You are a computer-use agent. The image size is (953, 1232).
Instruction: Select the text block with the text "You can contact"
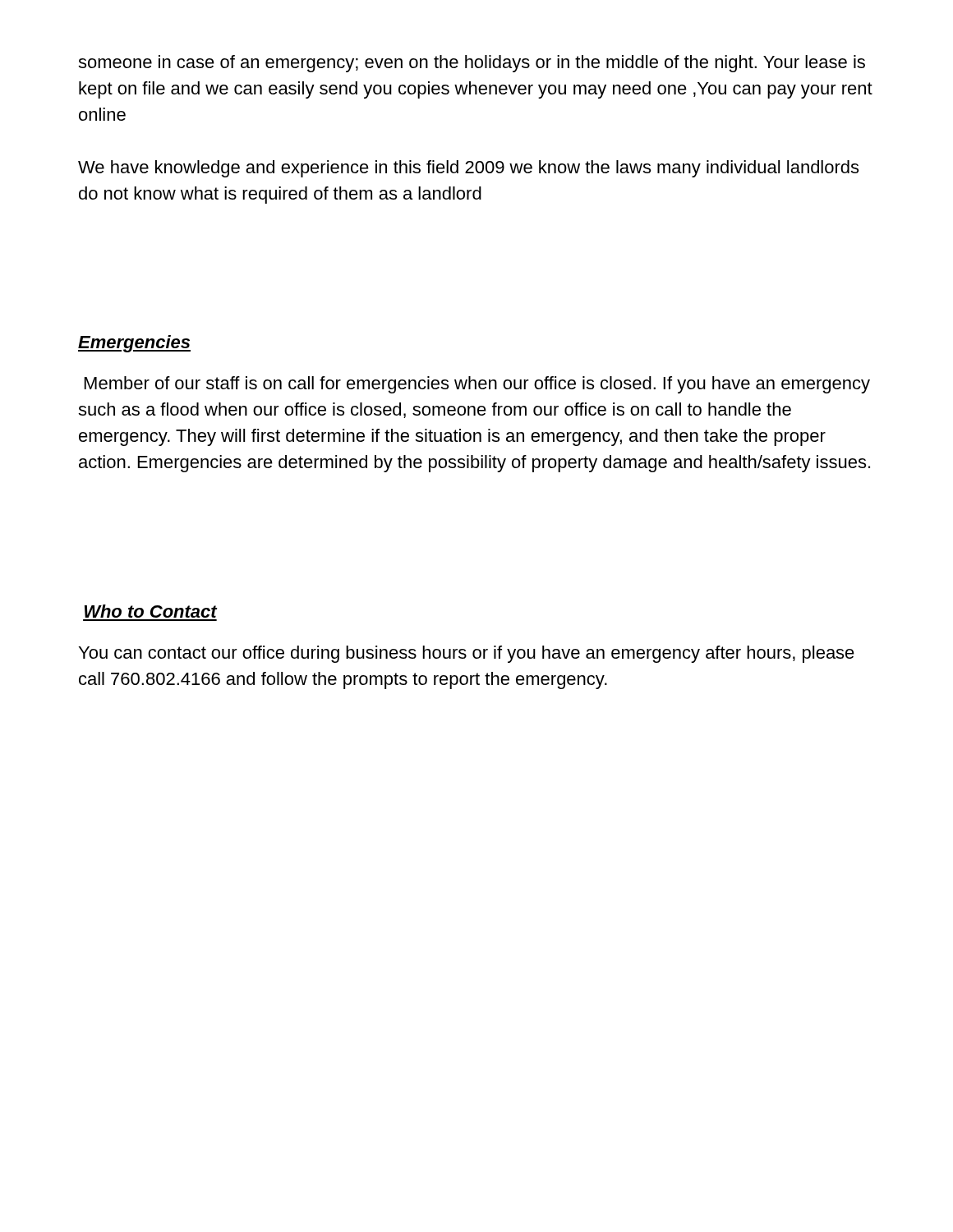466,665
